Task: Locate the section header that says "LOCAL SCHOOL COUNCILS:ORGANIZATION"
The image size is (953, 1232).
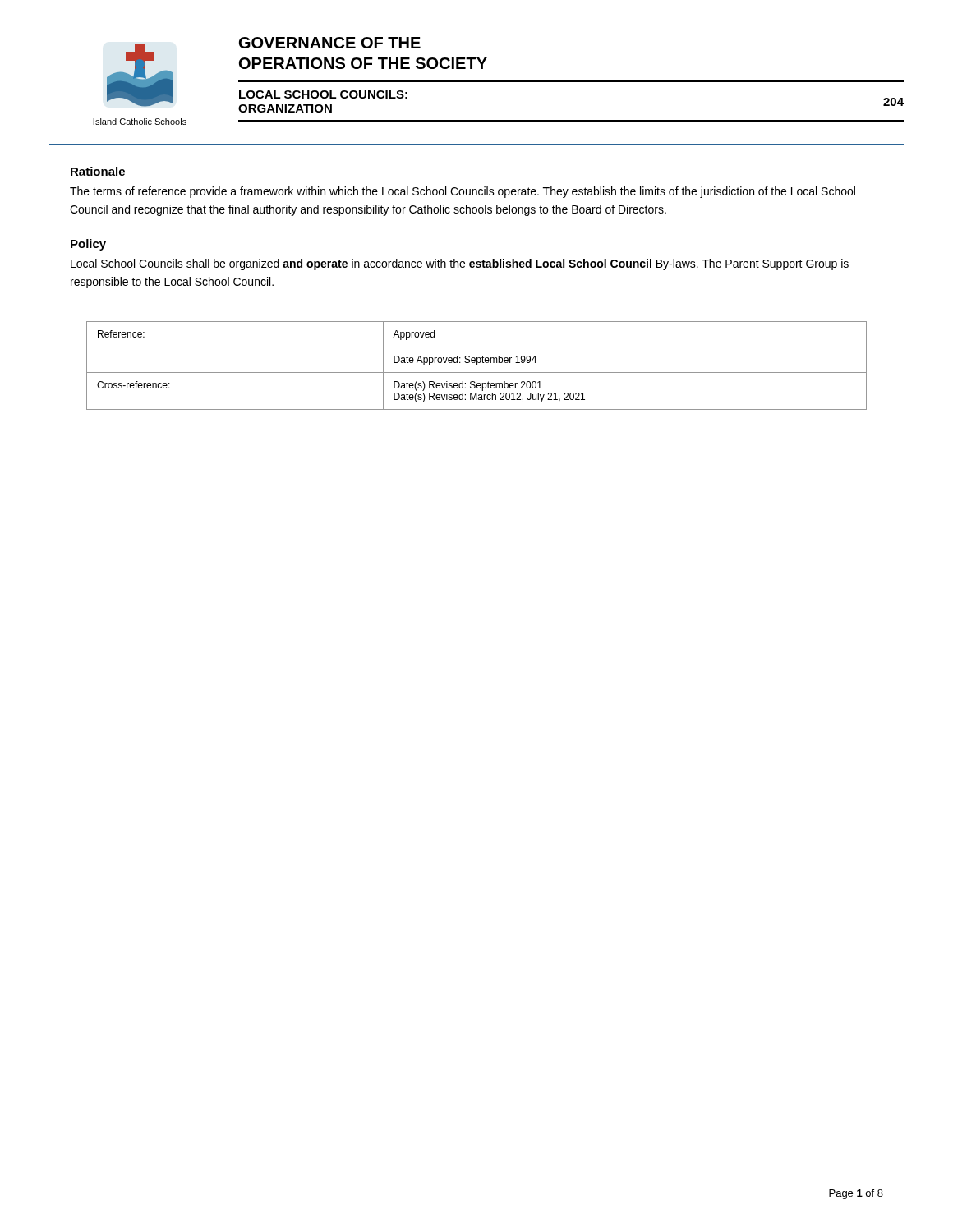Action: [x=323, y=101]
